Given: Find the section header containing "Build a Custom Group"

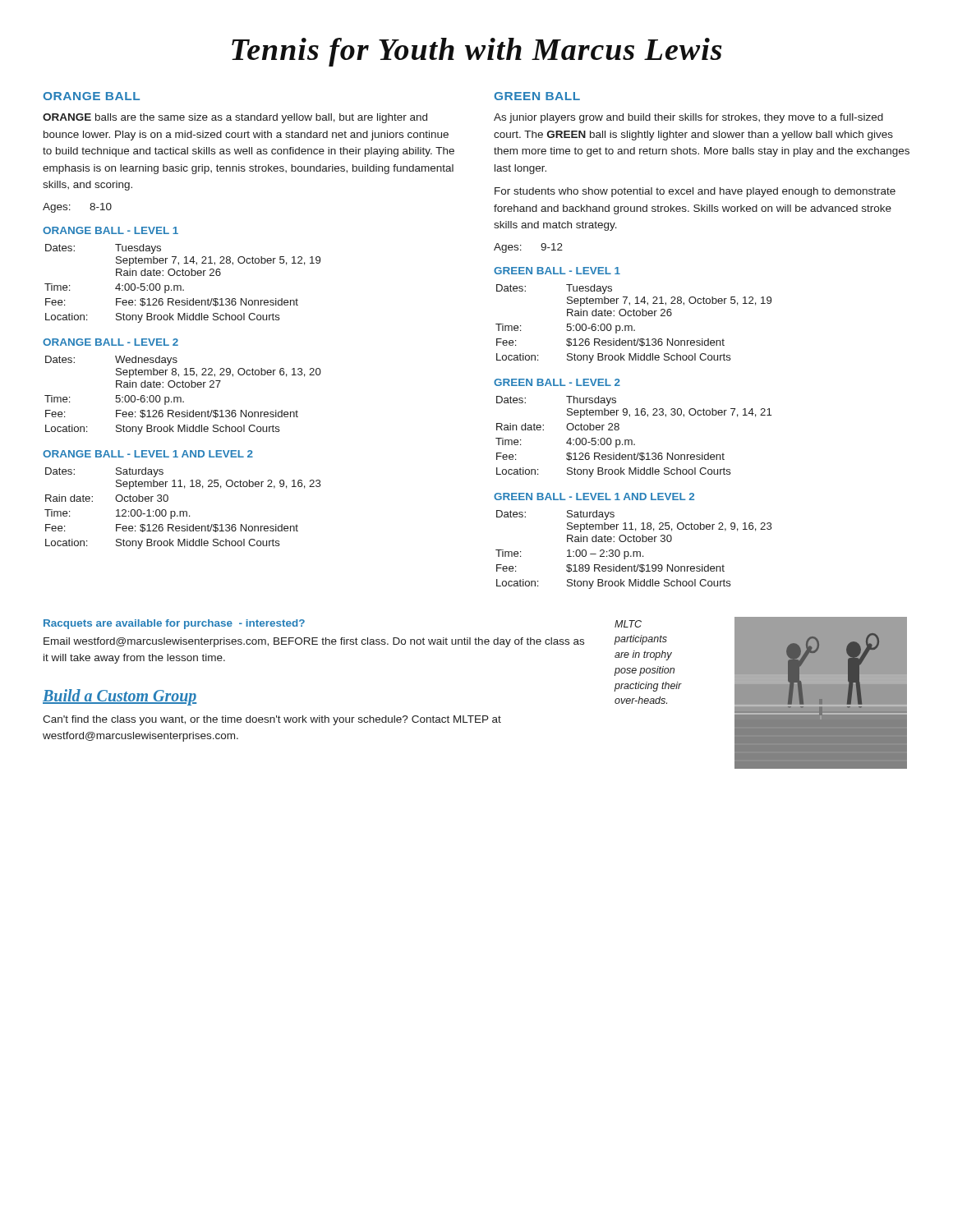Looking at the screenshot, I should point(120,695).
